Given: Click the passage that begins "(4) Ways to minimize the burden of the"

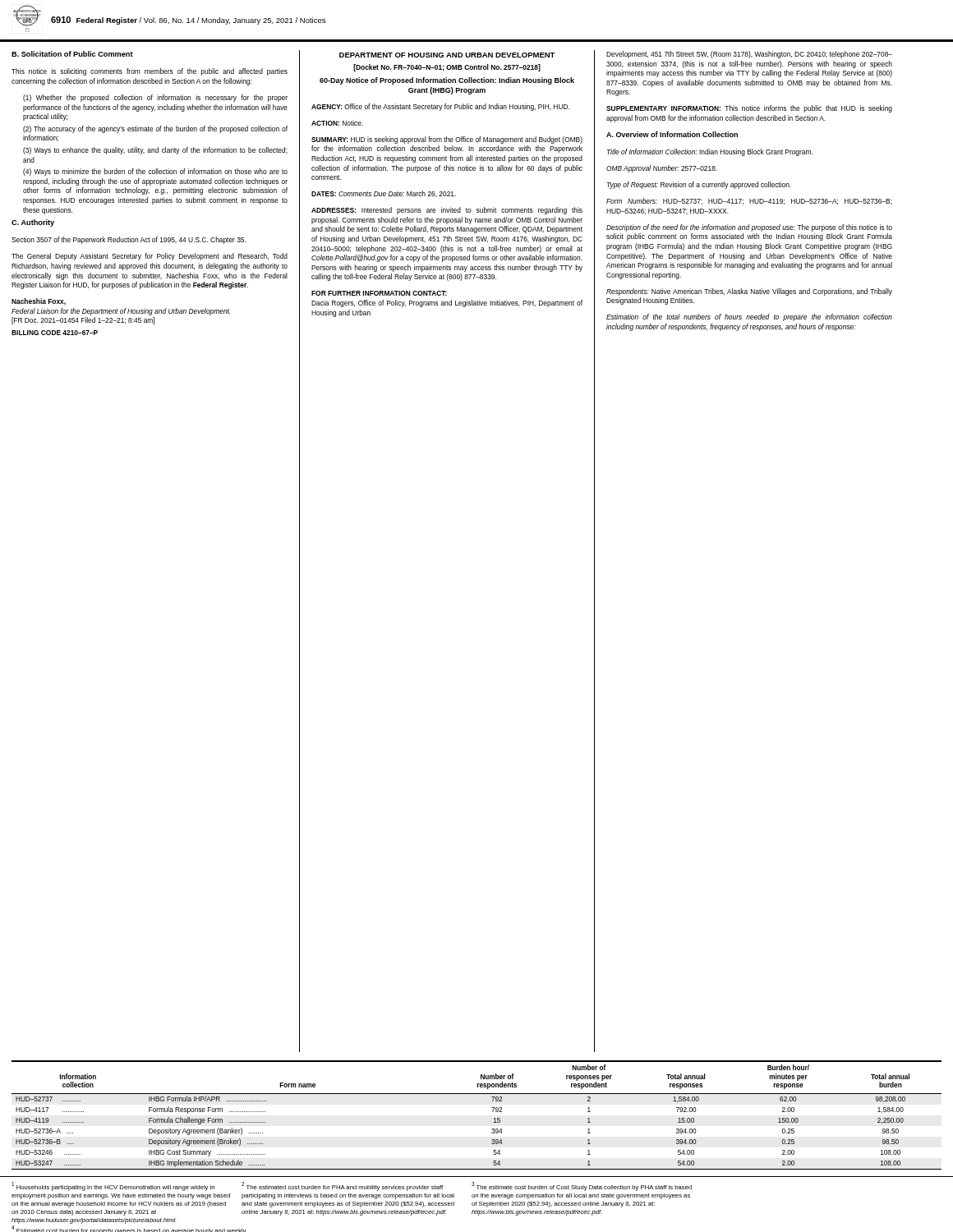Looking at the screenshot, I should [x=155, y=191].
